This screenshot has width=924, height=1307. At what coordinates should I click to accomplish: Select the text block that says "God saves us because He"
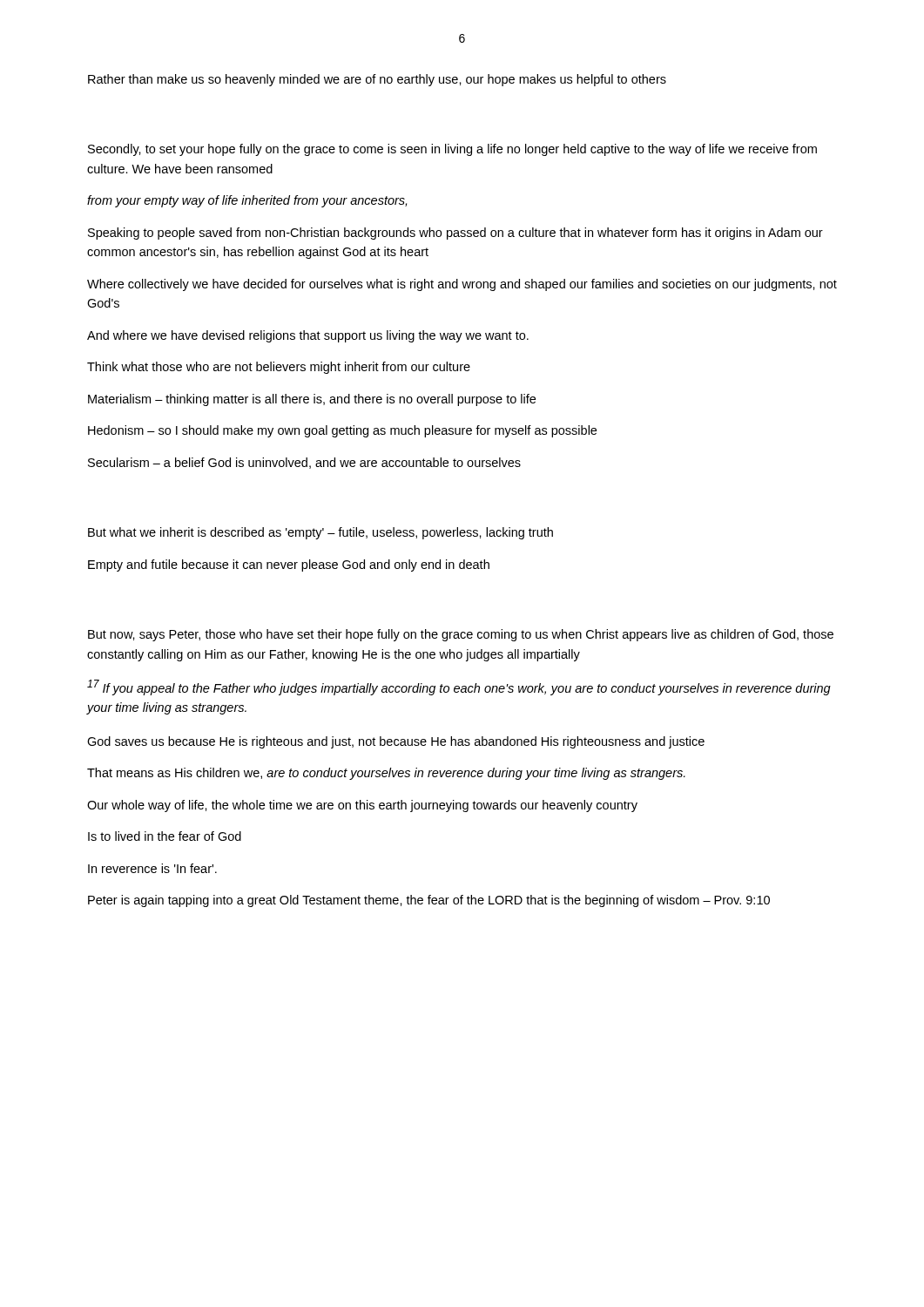pos(396,741)
